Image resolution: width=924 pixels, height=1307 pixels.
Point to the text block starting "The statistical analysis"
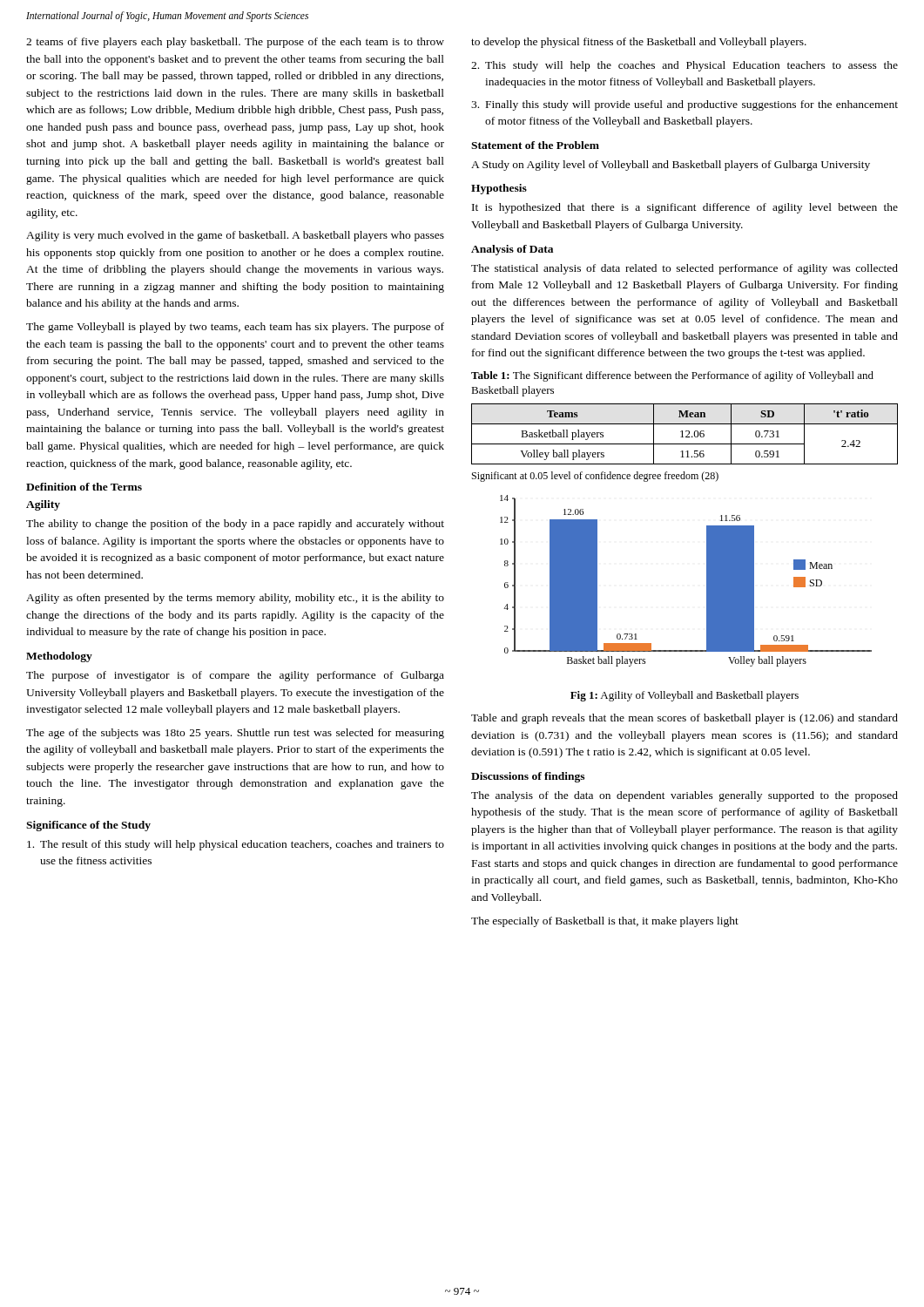click(684, 310)
